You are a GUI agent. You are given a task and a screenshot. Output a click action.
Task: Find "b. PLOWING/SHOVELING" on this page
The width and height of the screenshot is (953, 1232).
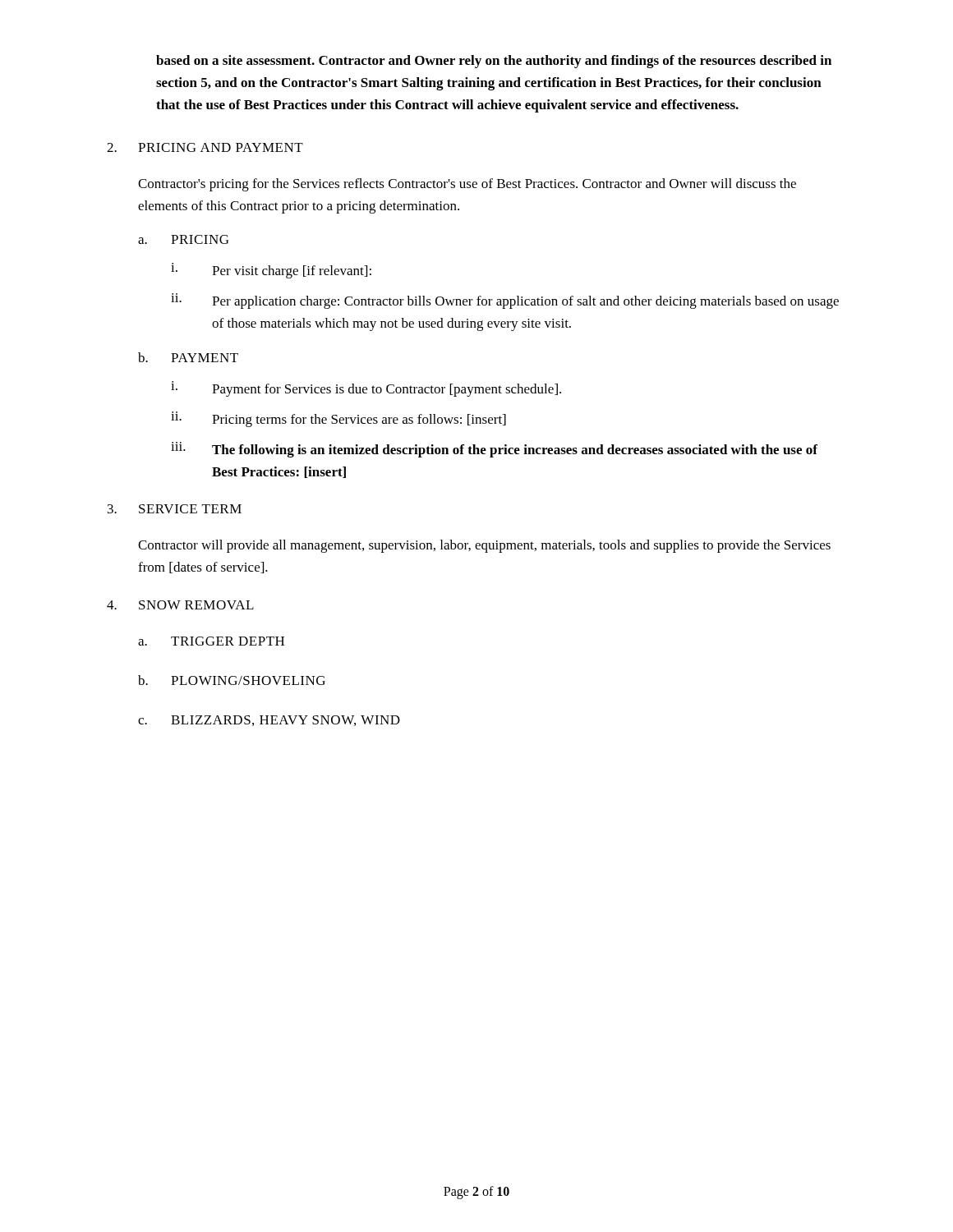pyautogui.click(x=232, y=680)
